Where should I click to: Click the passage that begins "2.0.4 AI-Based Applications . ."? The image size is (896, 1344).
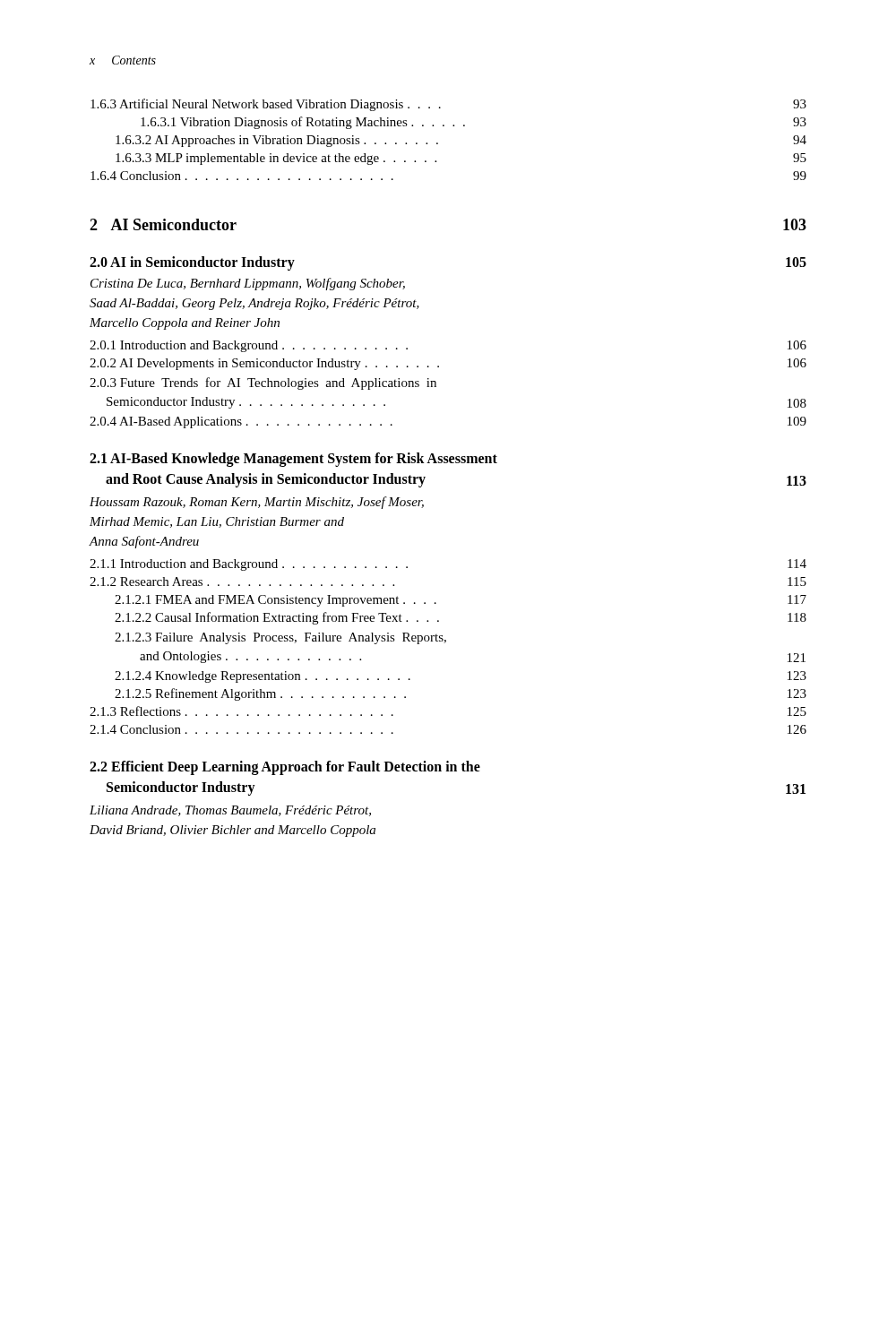(164, 422)
